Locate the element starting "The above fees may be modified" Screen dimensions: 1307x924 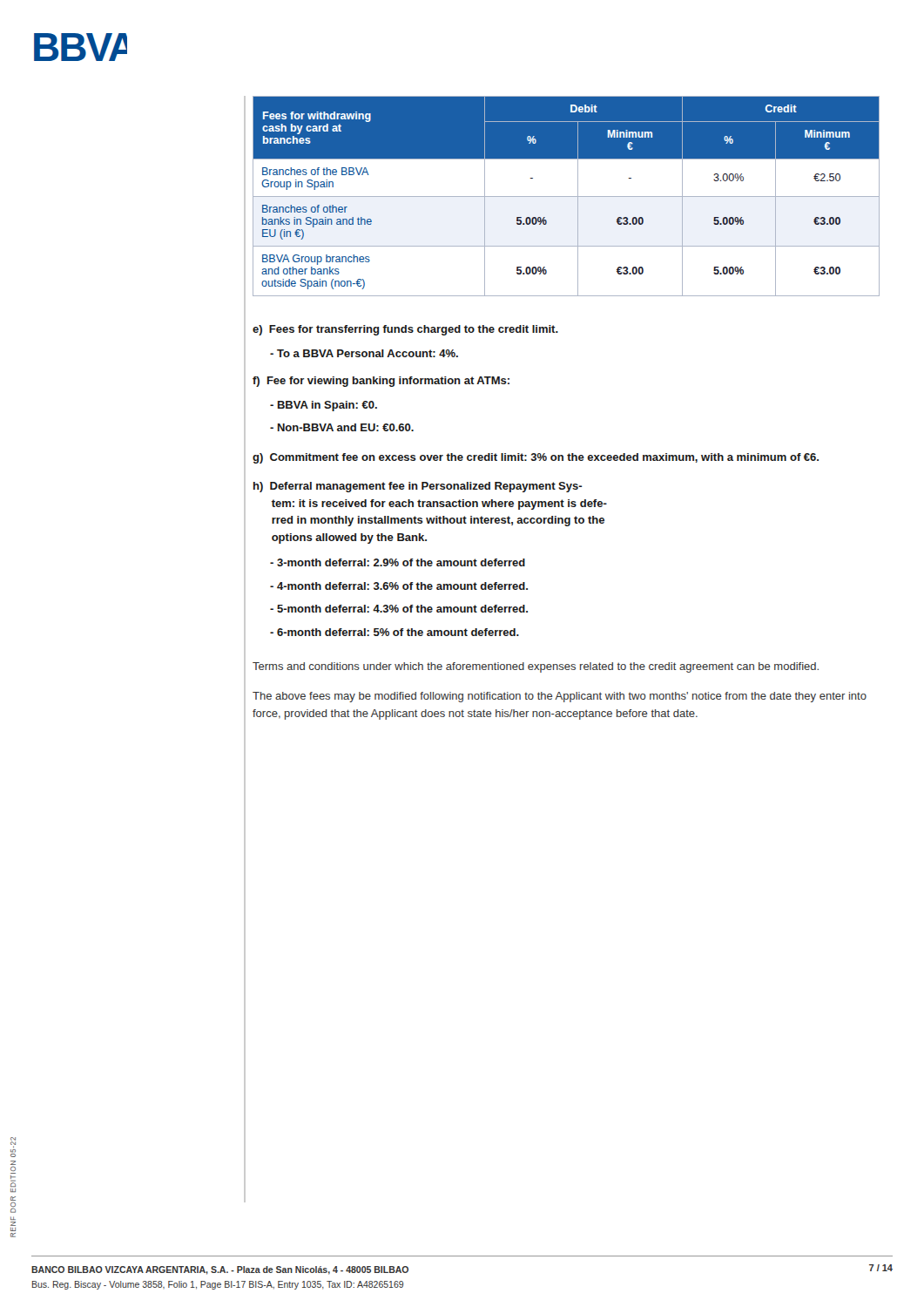coord(559,705)
